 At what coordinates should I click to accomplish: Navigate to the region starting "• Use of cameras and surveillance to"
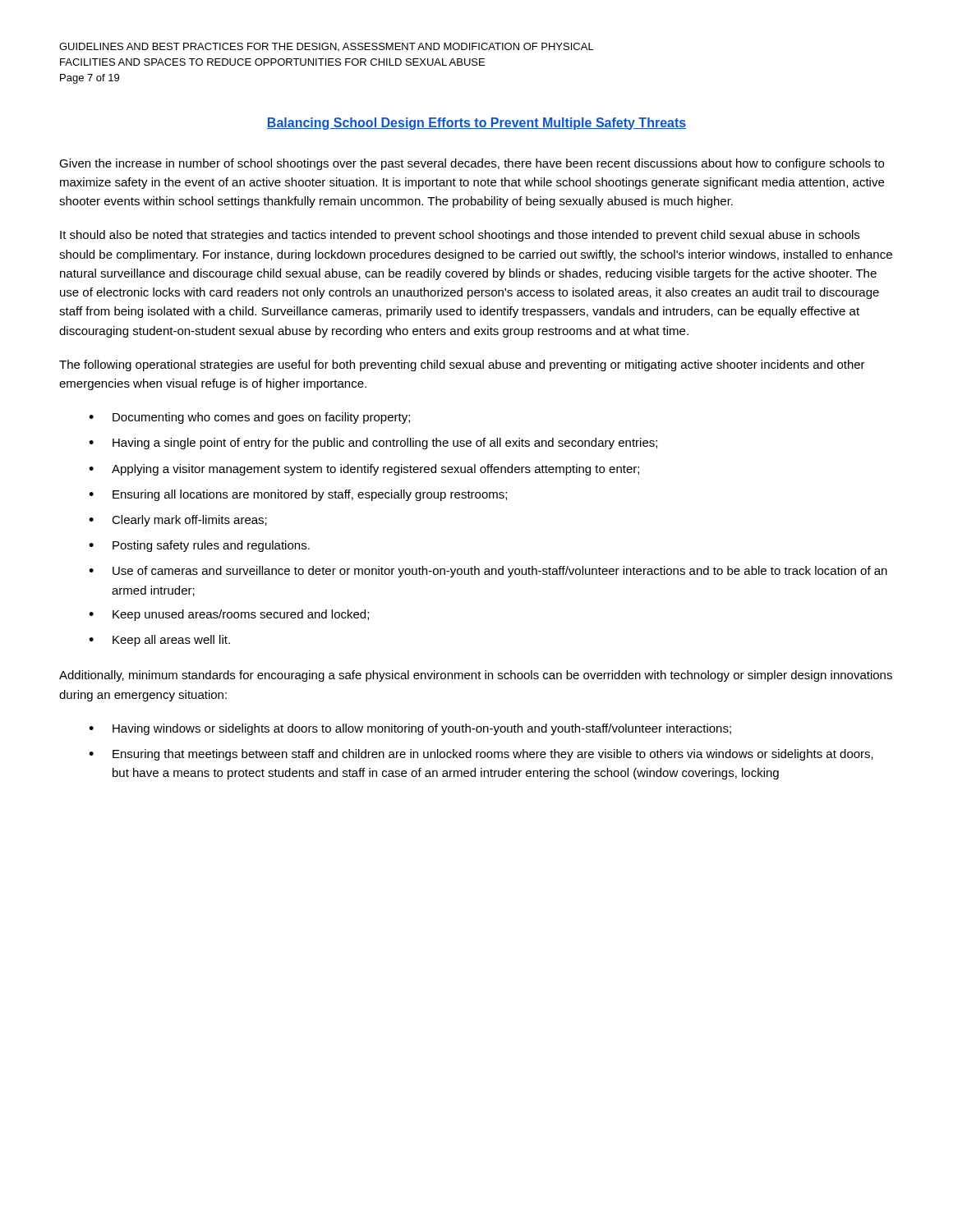(x=491, y=580)
